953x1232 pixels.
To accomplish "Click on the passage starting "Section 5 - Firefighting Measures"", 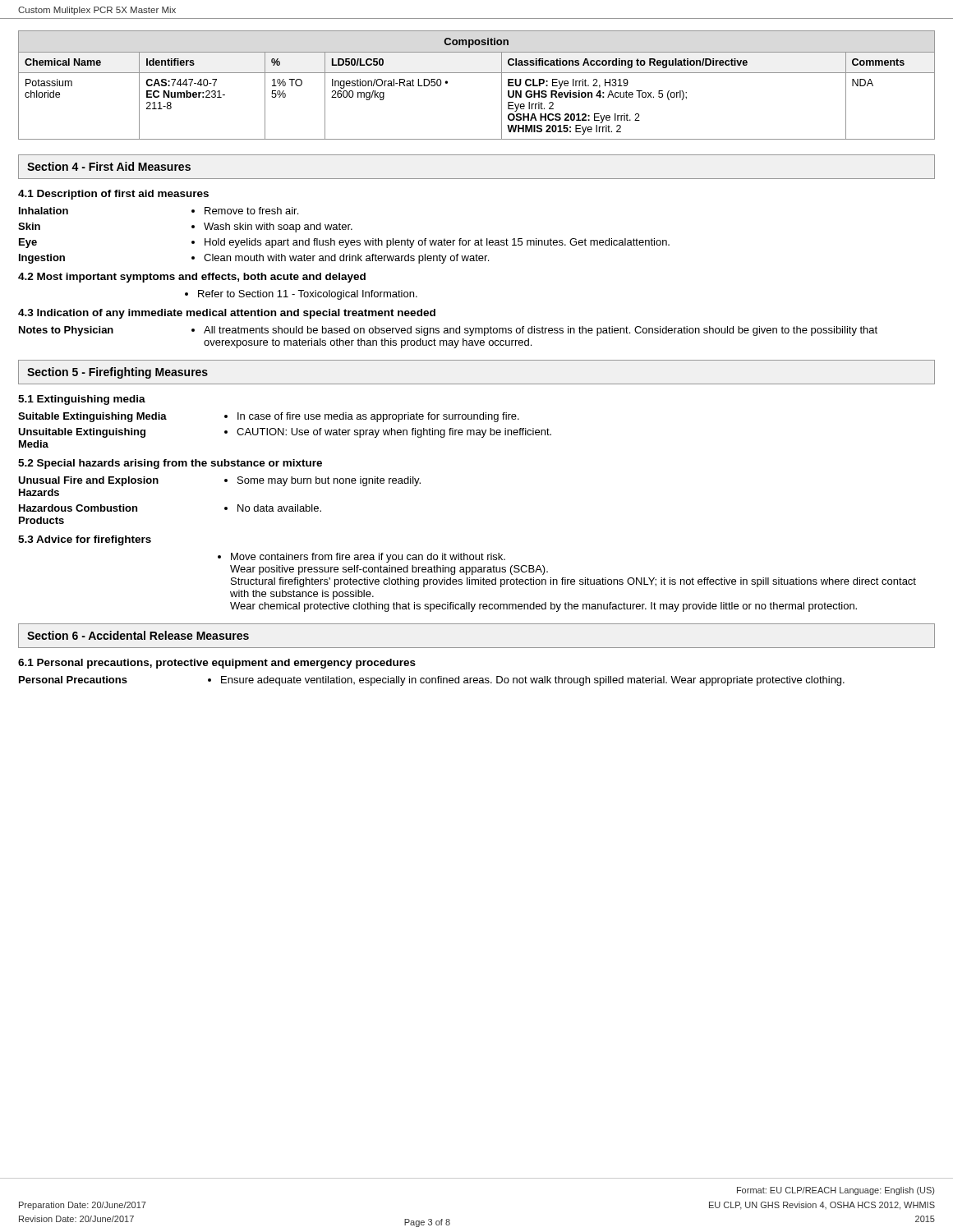I will 118,372.
